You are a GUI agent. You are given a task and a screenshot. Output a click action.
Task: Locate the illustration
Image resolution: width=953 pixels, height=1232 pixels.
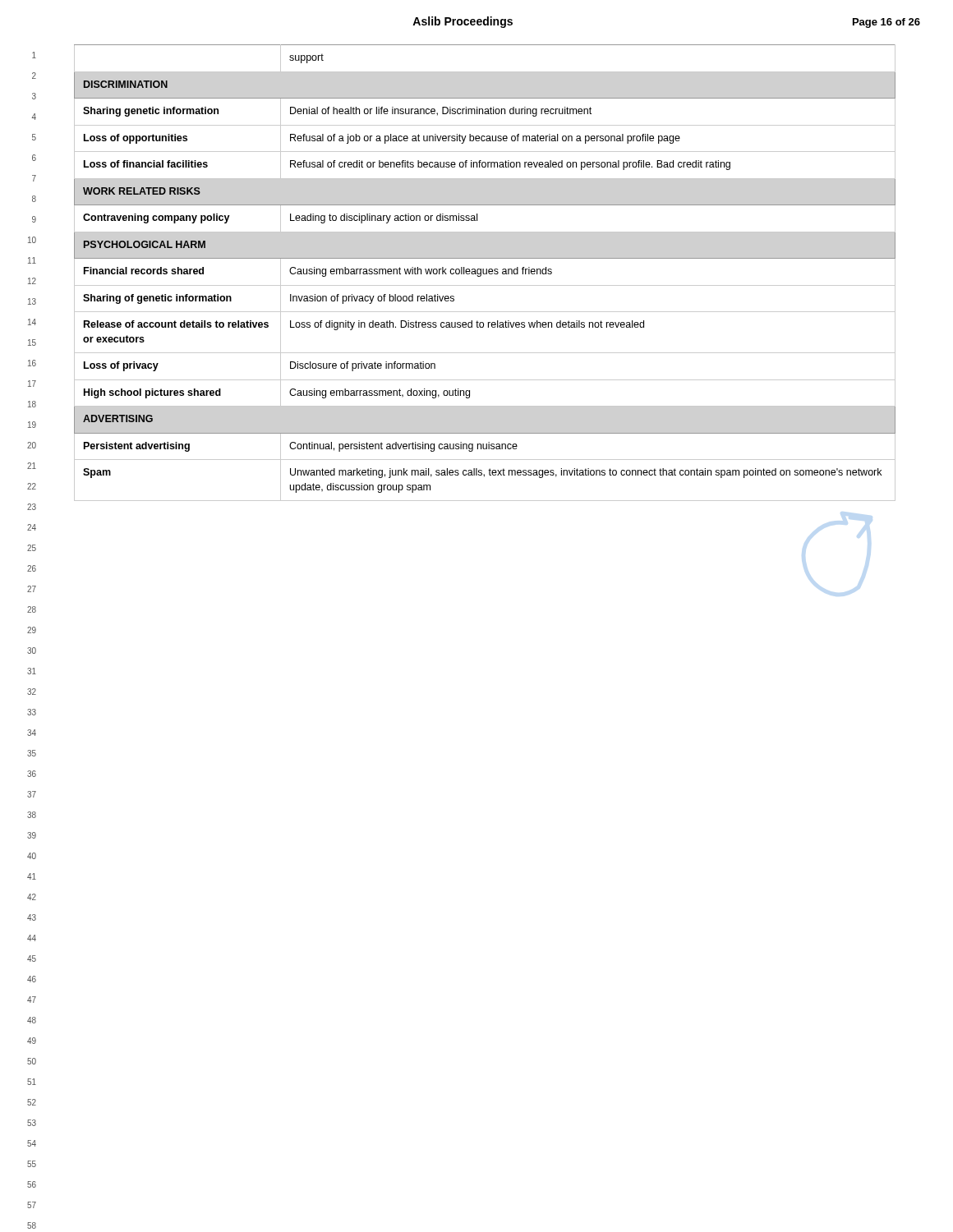tap(476, 583)
